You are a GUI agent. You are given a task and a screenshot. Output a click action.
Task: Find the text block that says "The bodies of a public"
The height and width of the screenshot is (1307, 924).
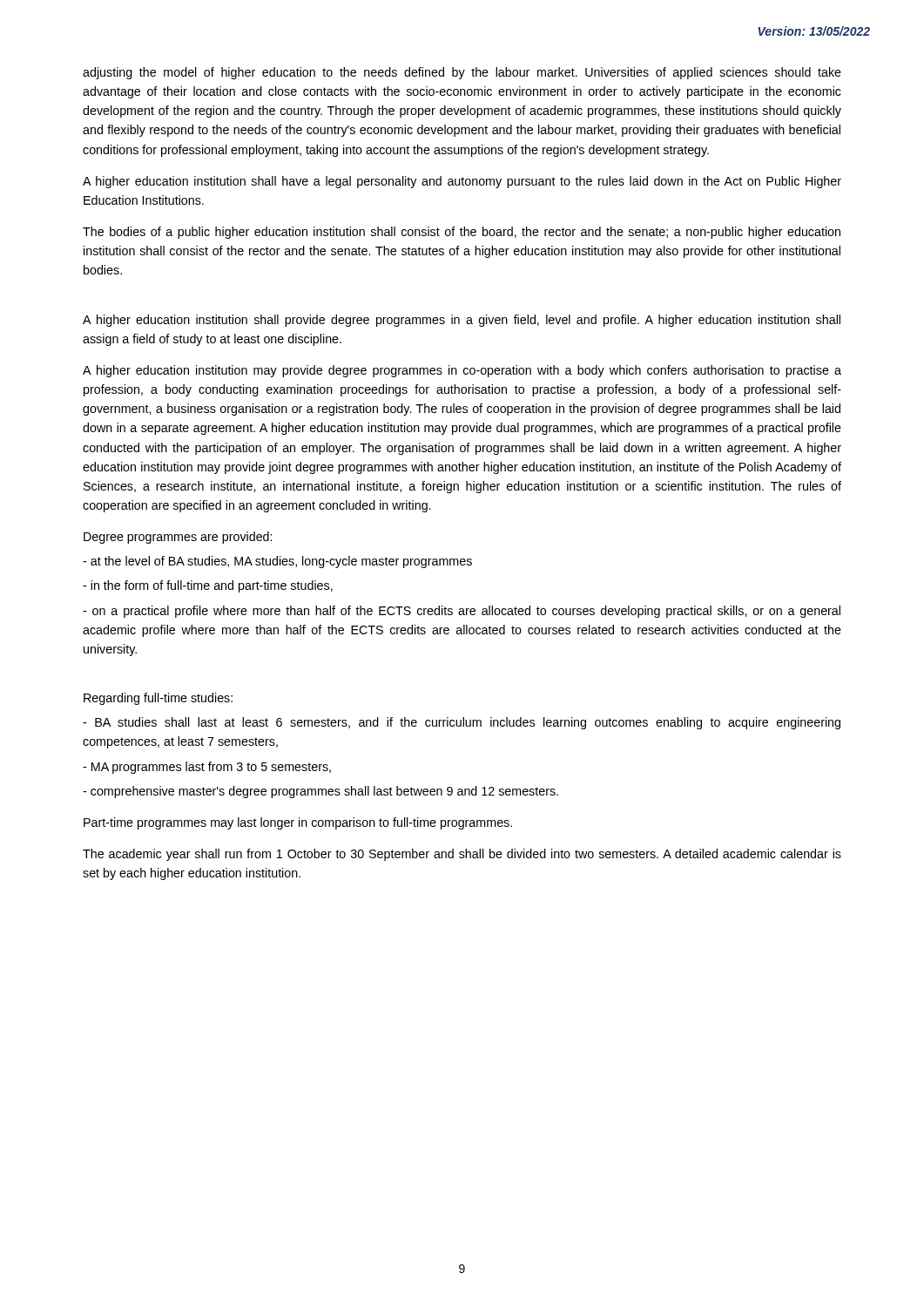coord(462,251)
